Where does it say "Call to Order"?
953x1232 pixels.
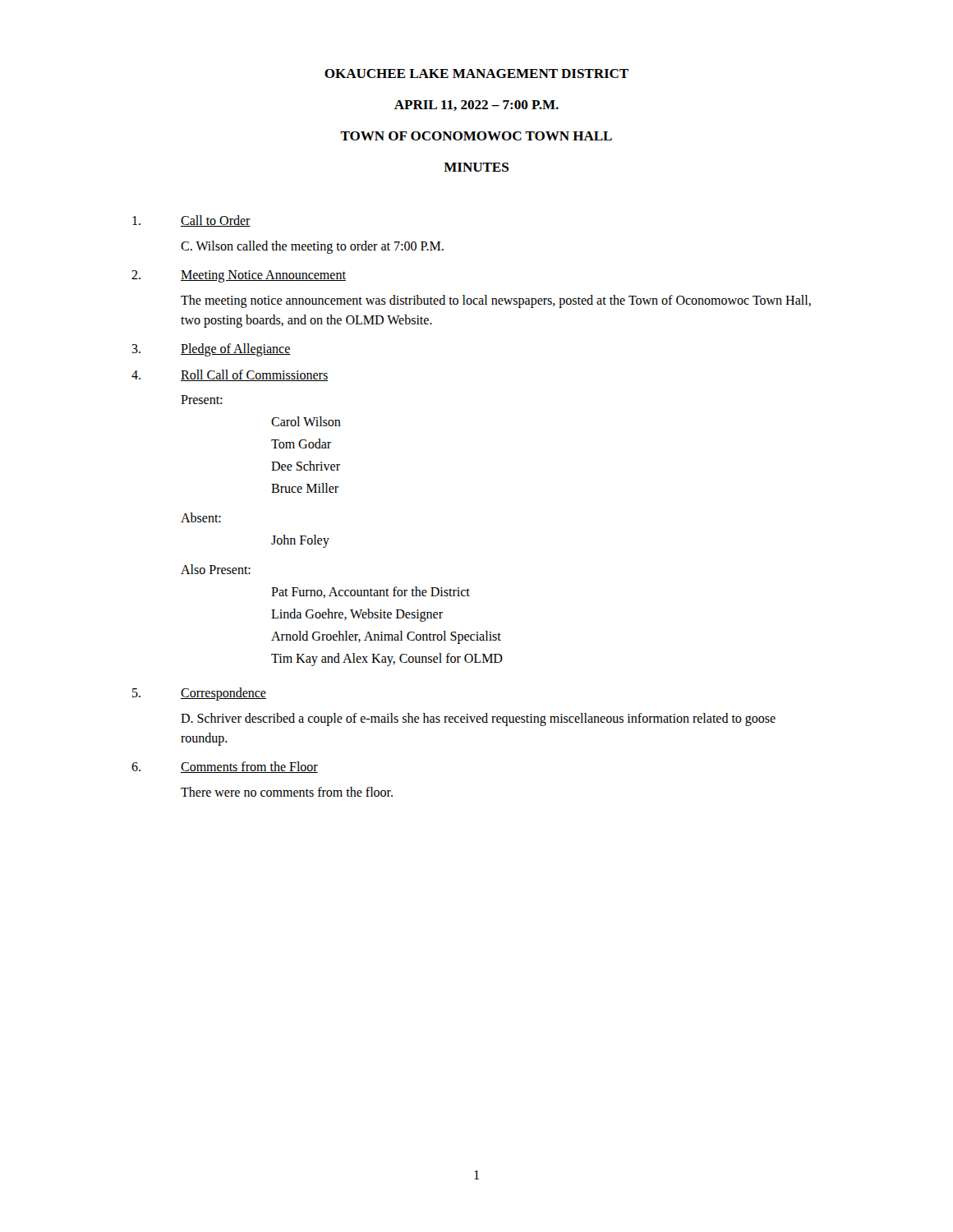215,221
